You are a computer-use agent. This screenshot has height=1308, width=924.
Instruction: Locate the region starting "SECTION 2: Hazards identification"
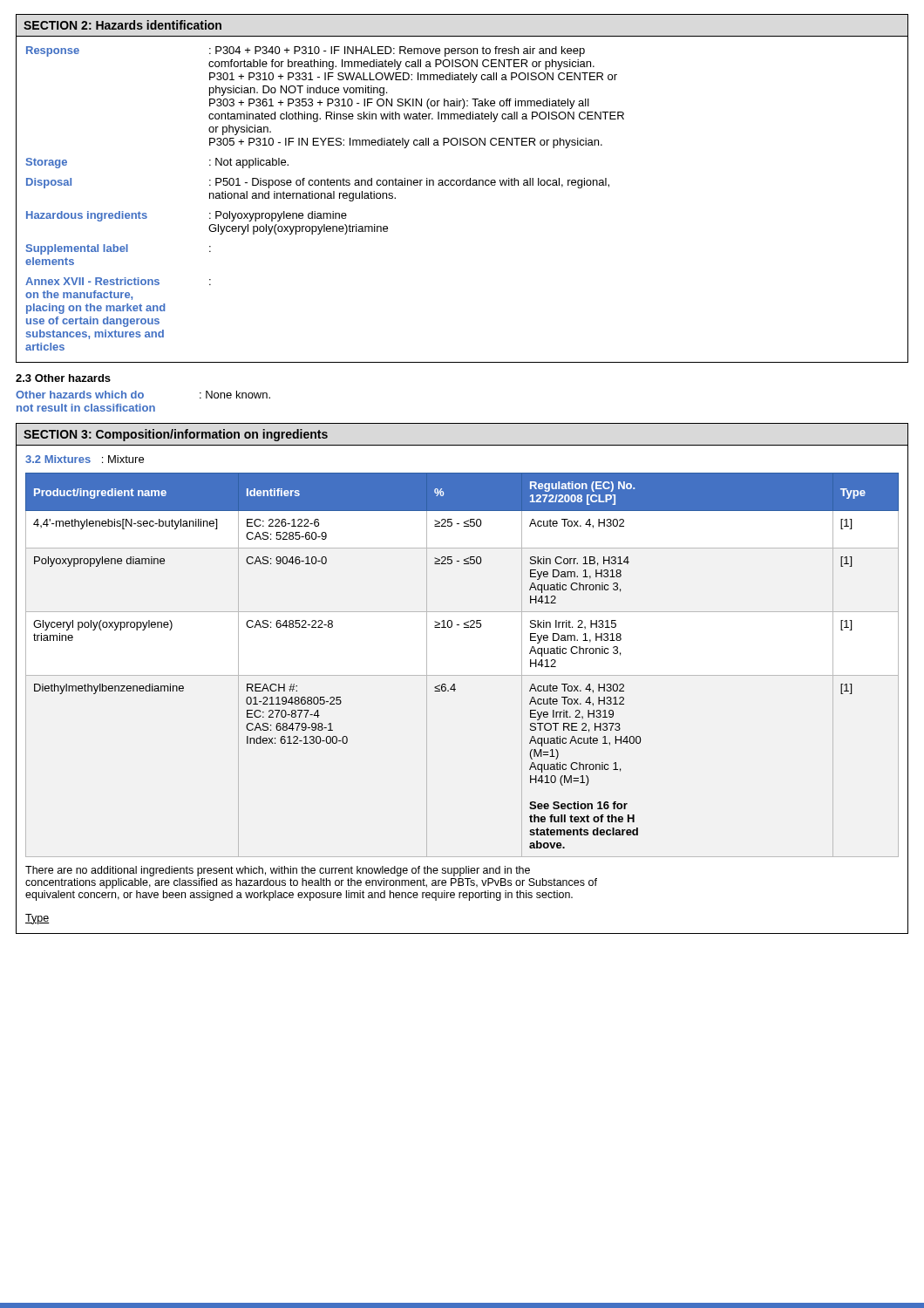pyautogui.click(x=123, y=25)
